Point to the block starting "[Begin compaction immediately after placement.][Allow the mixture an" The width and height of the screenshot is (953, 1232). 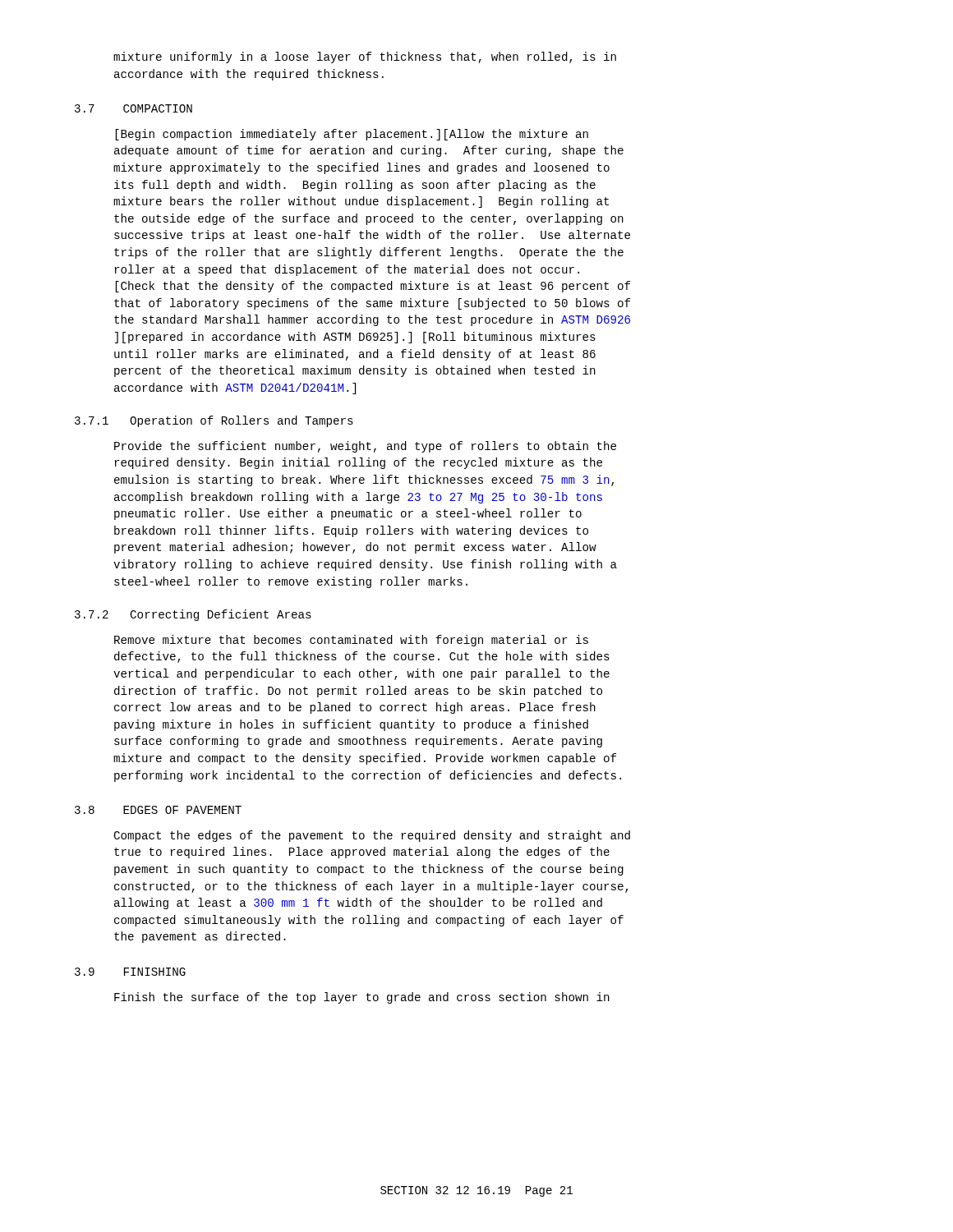[372, 261]
